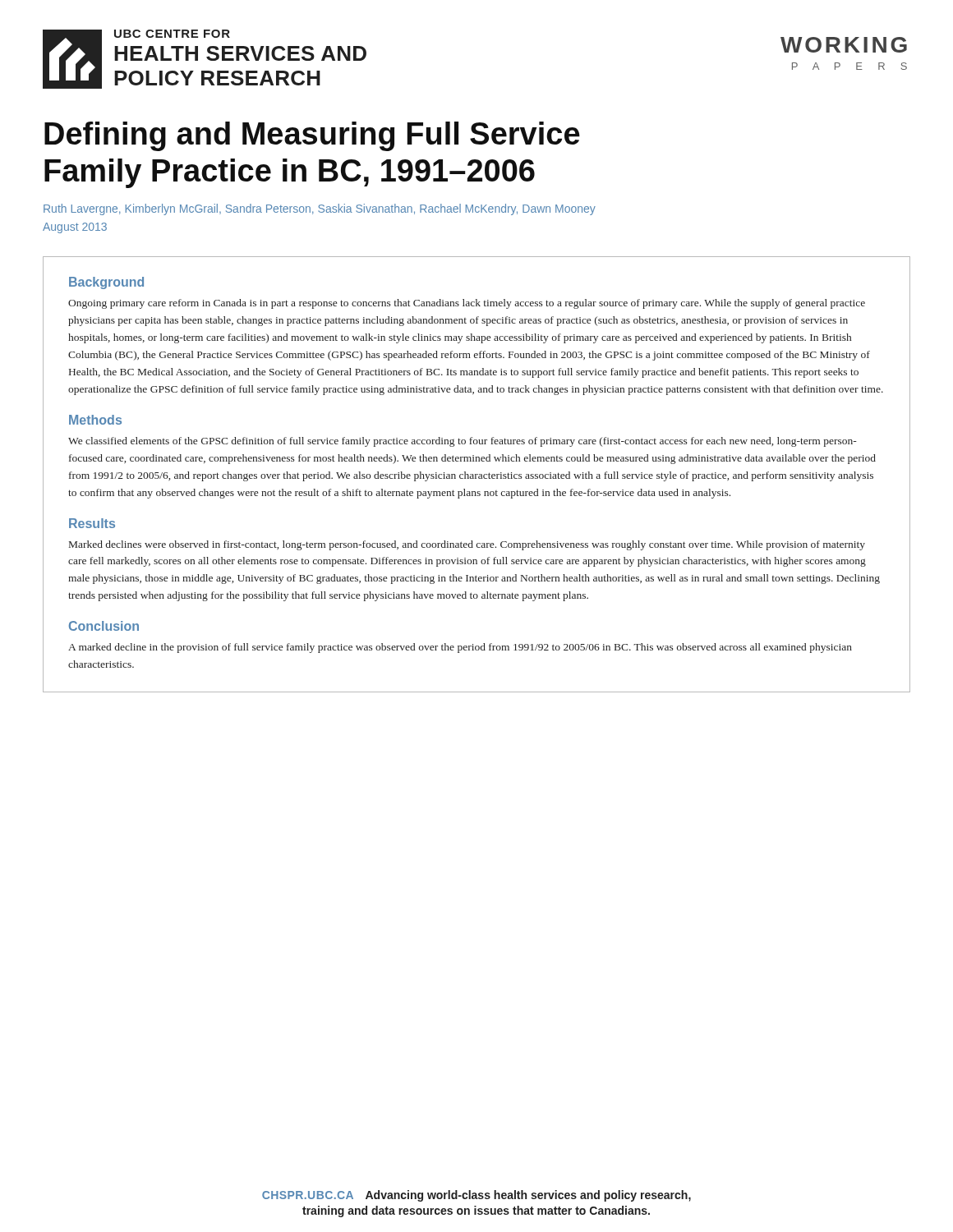Find the block on this page that starts "We classified elements of the GPSC"
The image size is (953, 1232).
point(476,467)
